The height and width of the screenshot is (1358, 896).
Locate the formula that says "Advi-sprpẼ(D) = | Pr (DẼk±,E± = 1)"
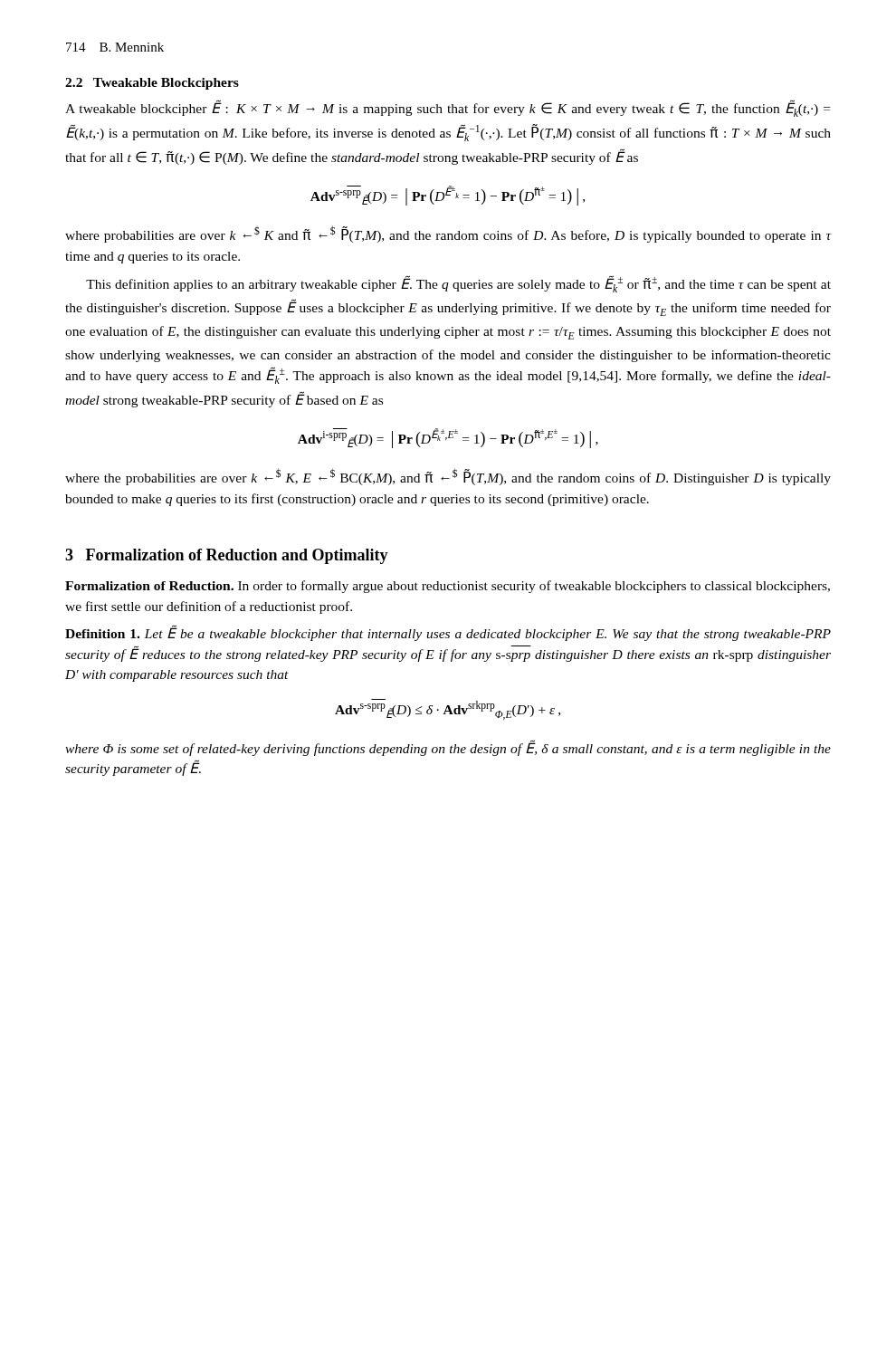(x=448, y=438)
